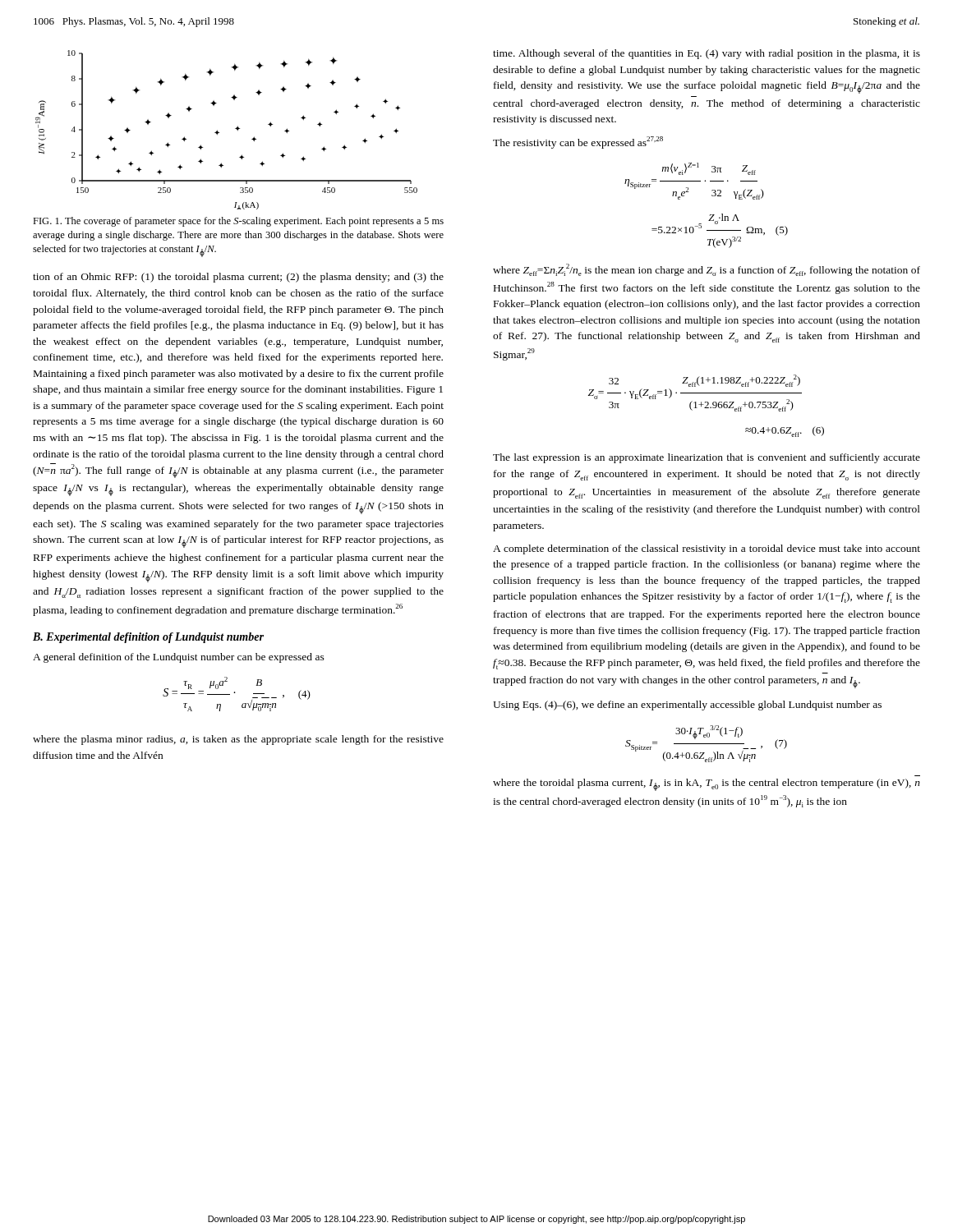Image resolution: width=953 pixels, height=1232 pixels.
Task: Select the section header containing "B. Experimental definition"
Action: tap(148, 637)
